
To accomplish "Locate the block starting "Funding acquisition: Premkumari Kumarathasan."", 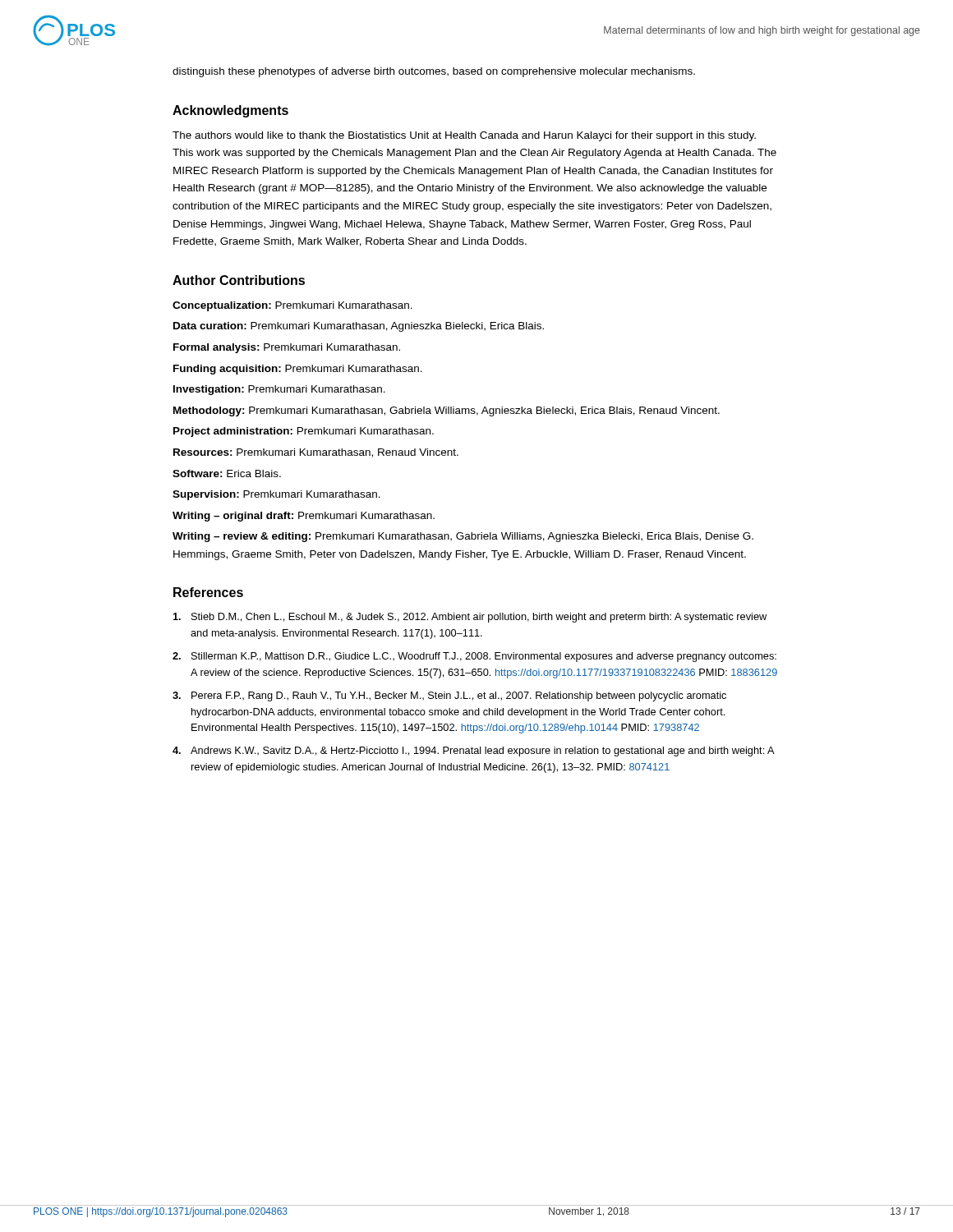I will pyautogui.click(x=298, y=368).
